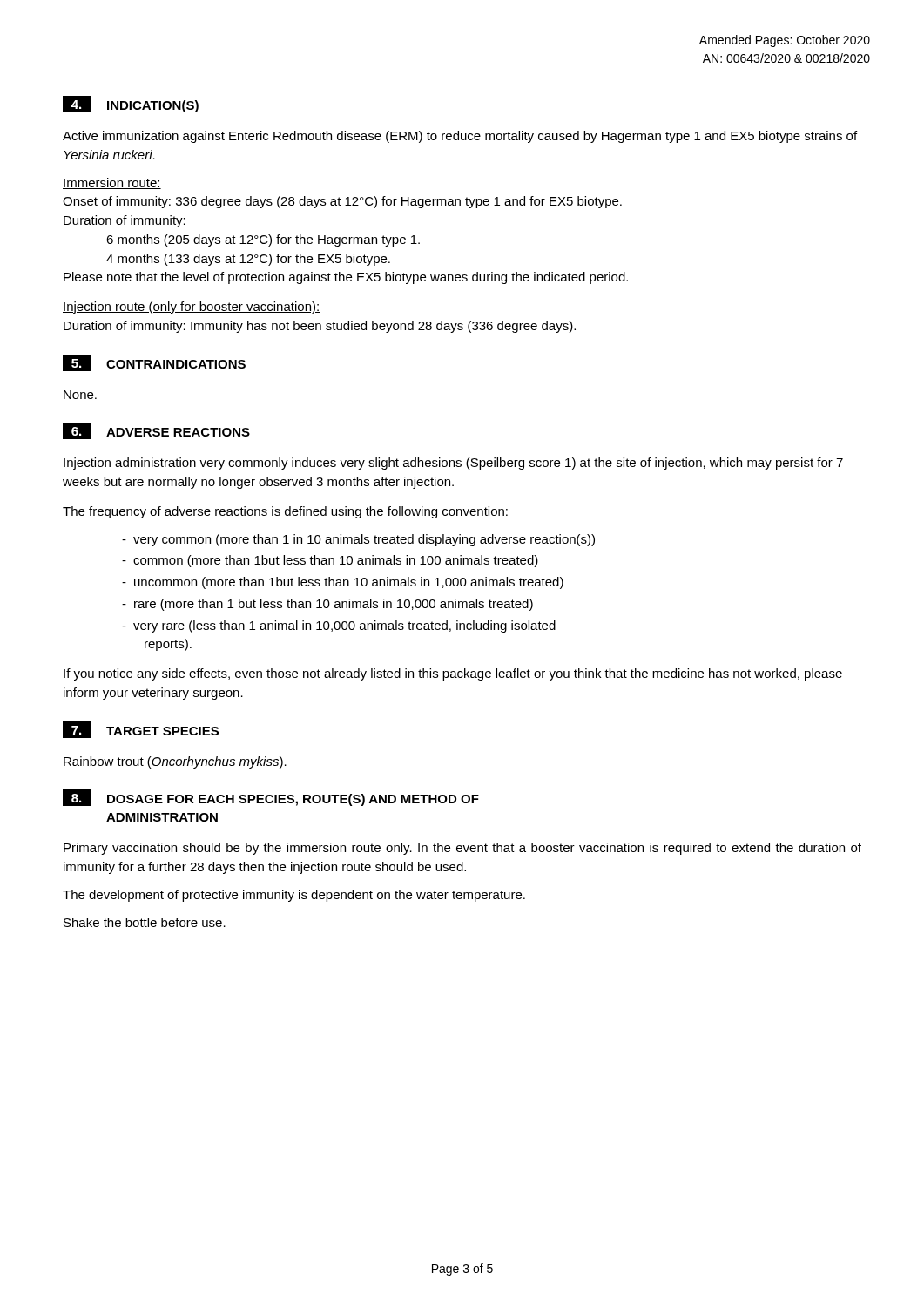Select the text block that says "Injection route (only for"

(320, 316)
